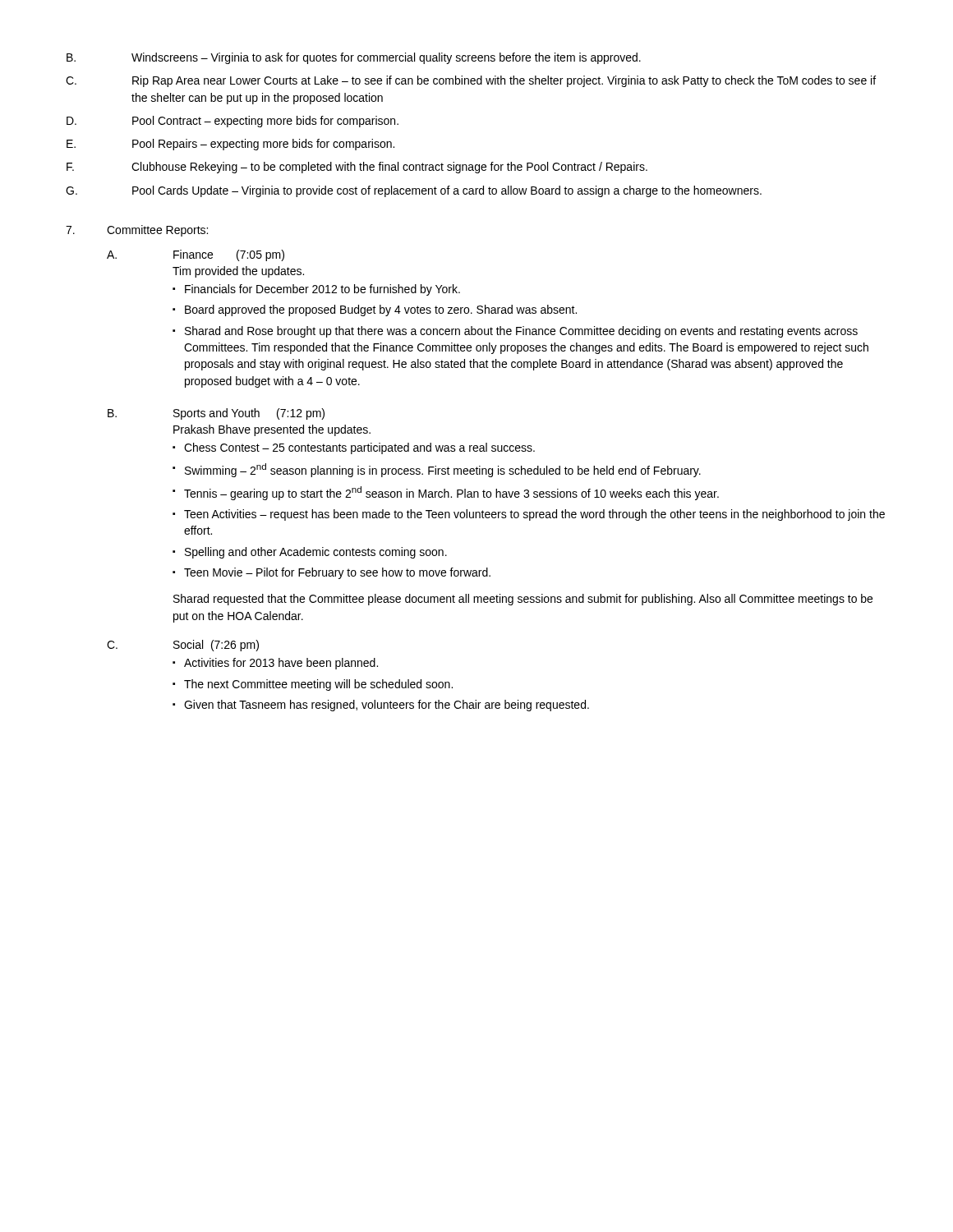
Task: Point to the element starting "Finance (7:05 pm)"
Action: [x=229, y=255]
